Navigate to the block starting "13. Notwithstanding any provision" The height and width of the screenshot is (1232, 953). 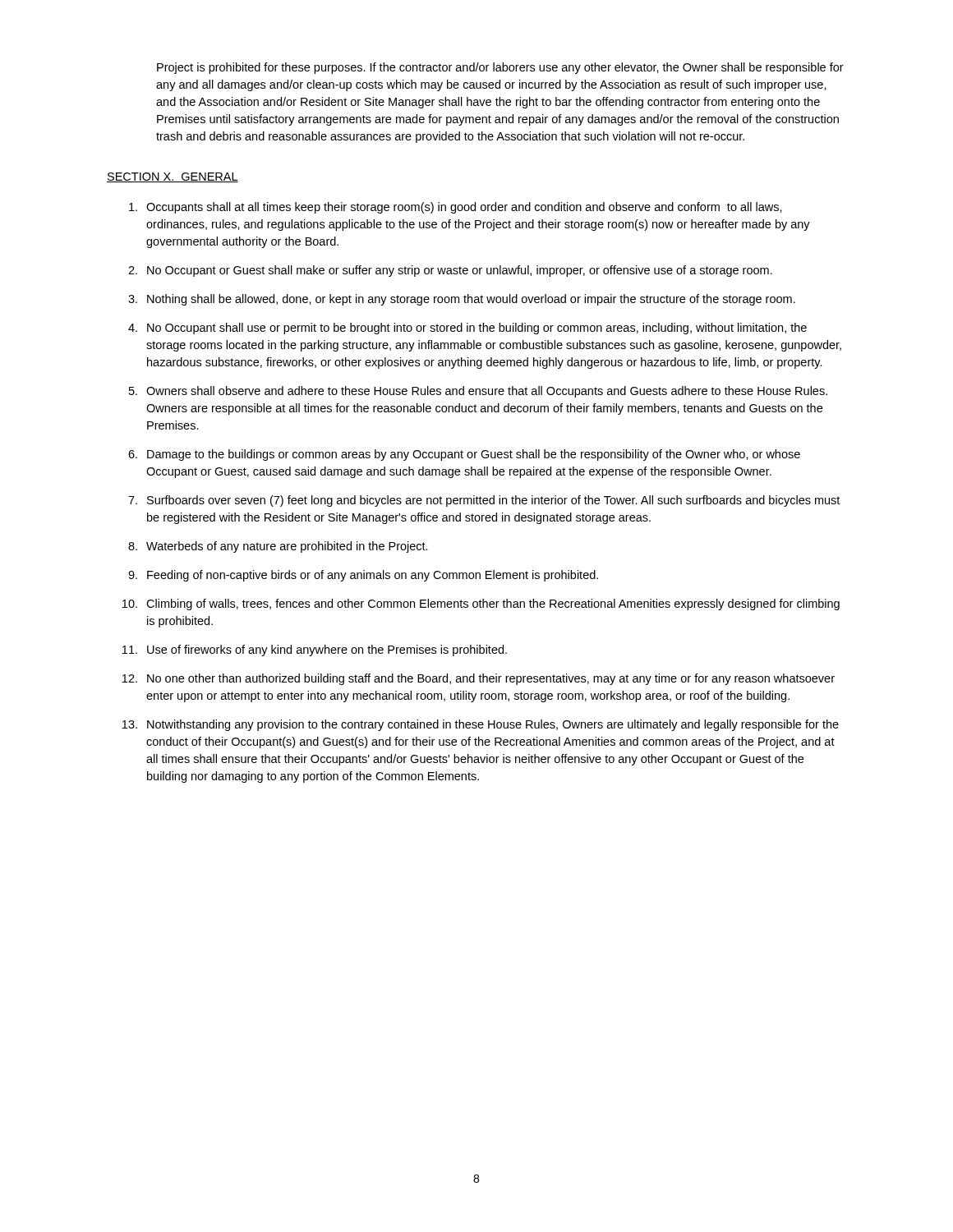click(x=476, y=751)
